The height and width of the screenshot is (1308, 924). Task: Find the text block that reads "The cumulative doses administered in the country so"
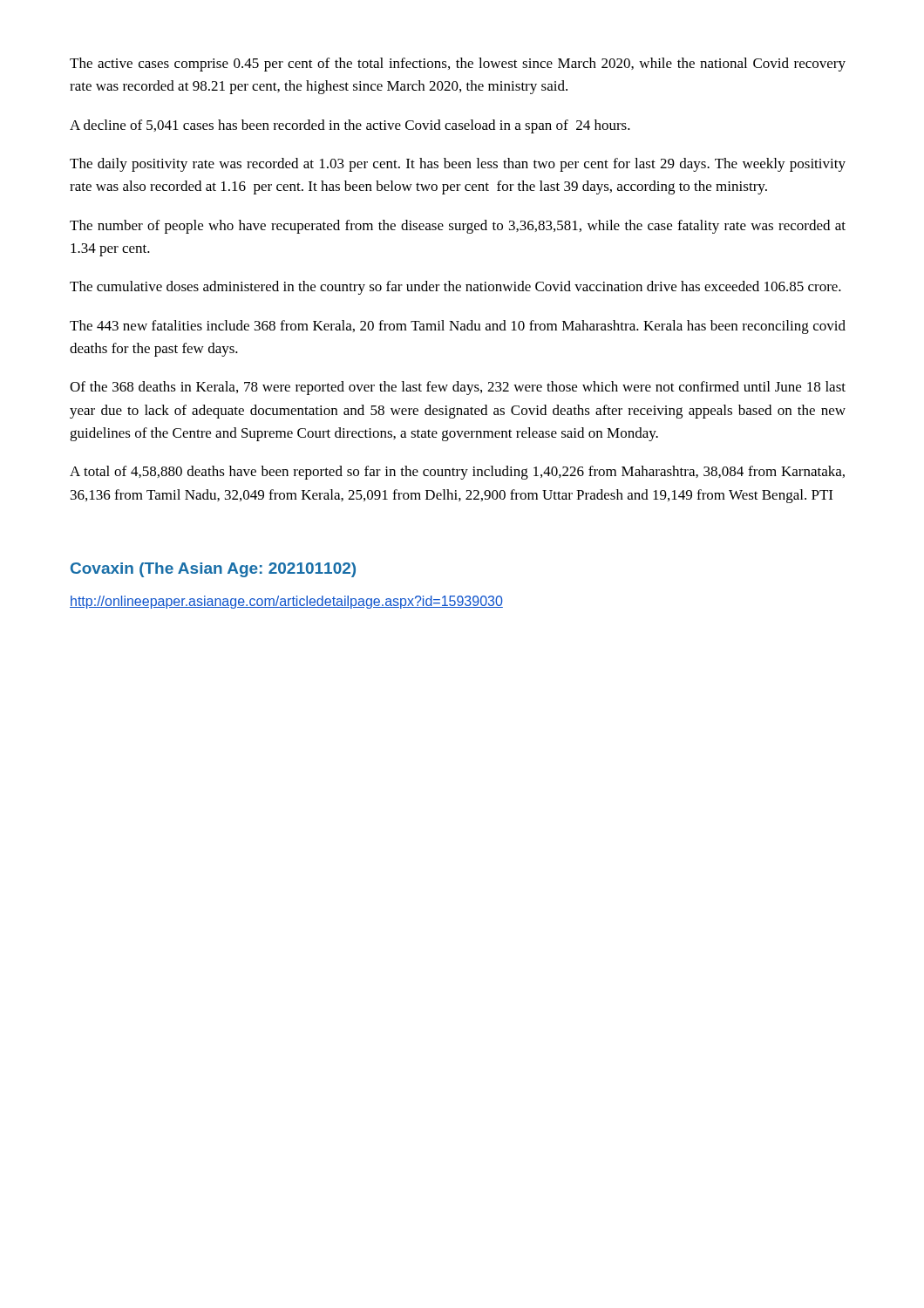(x=458, y=287)
